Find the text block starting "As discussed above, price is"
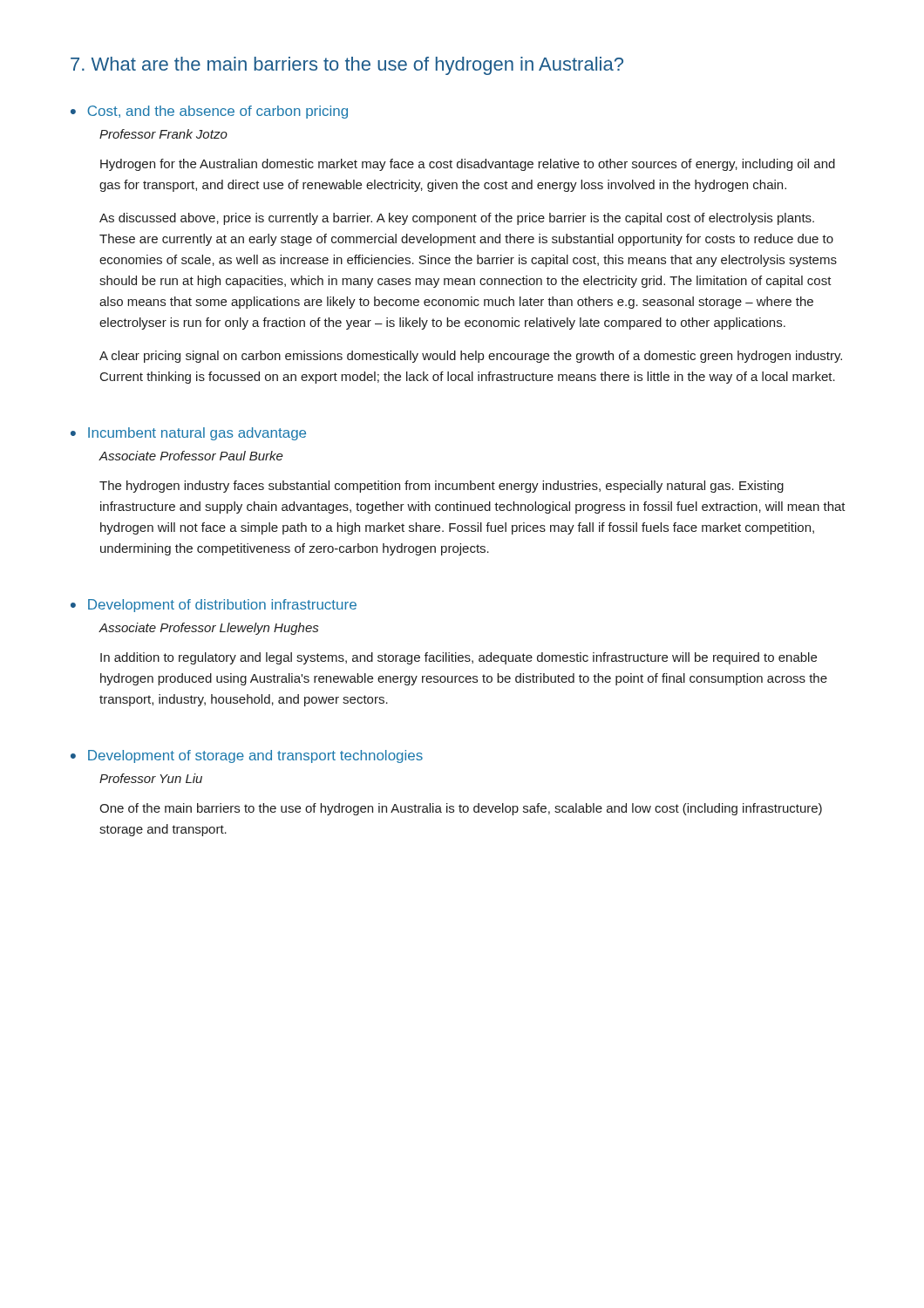 pyautogui.click(x=468, y=270)
